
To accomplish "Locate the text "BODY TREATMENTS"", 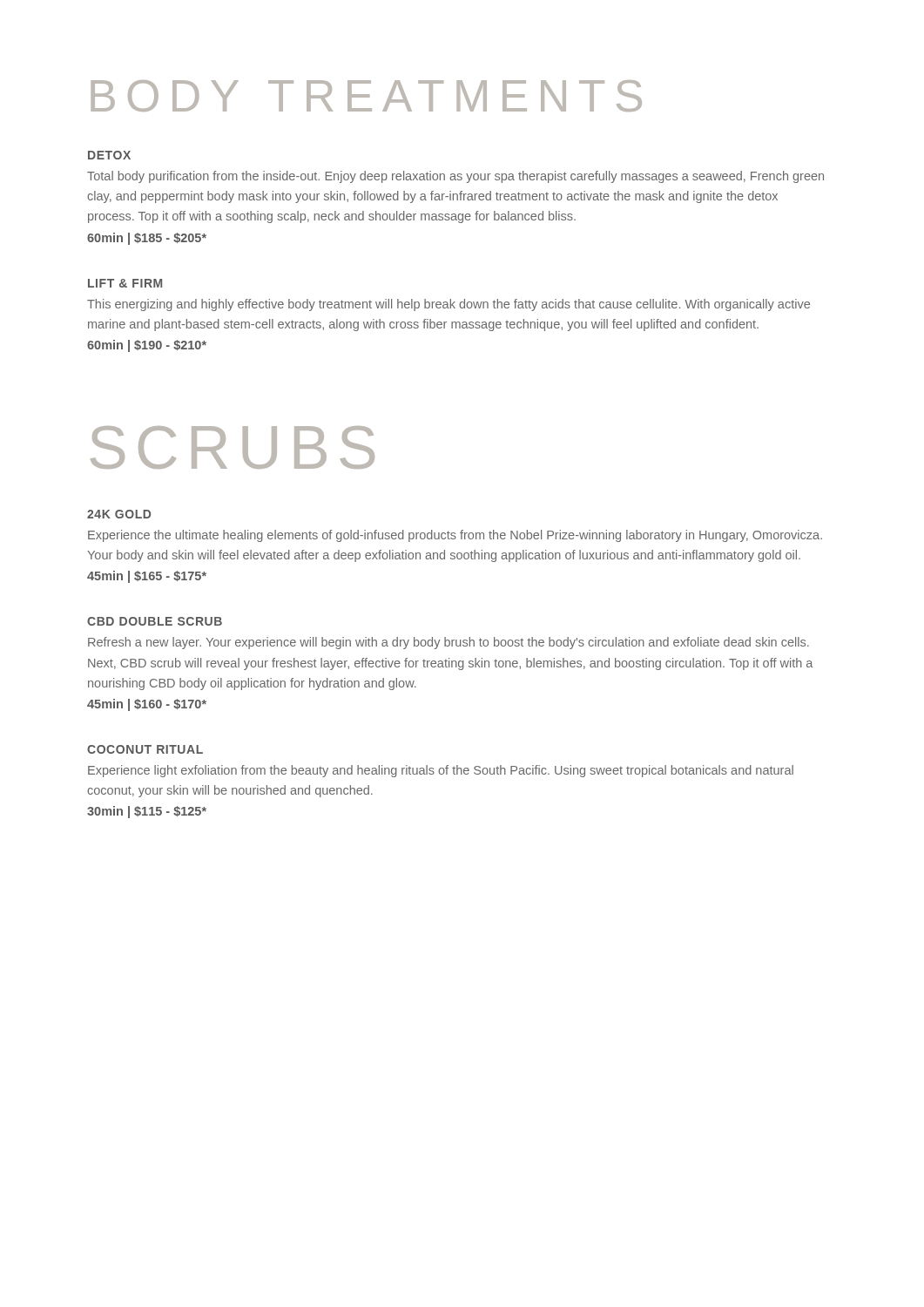I will 370,96.
